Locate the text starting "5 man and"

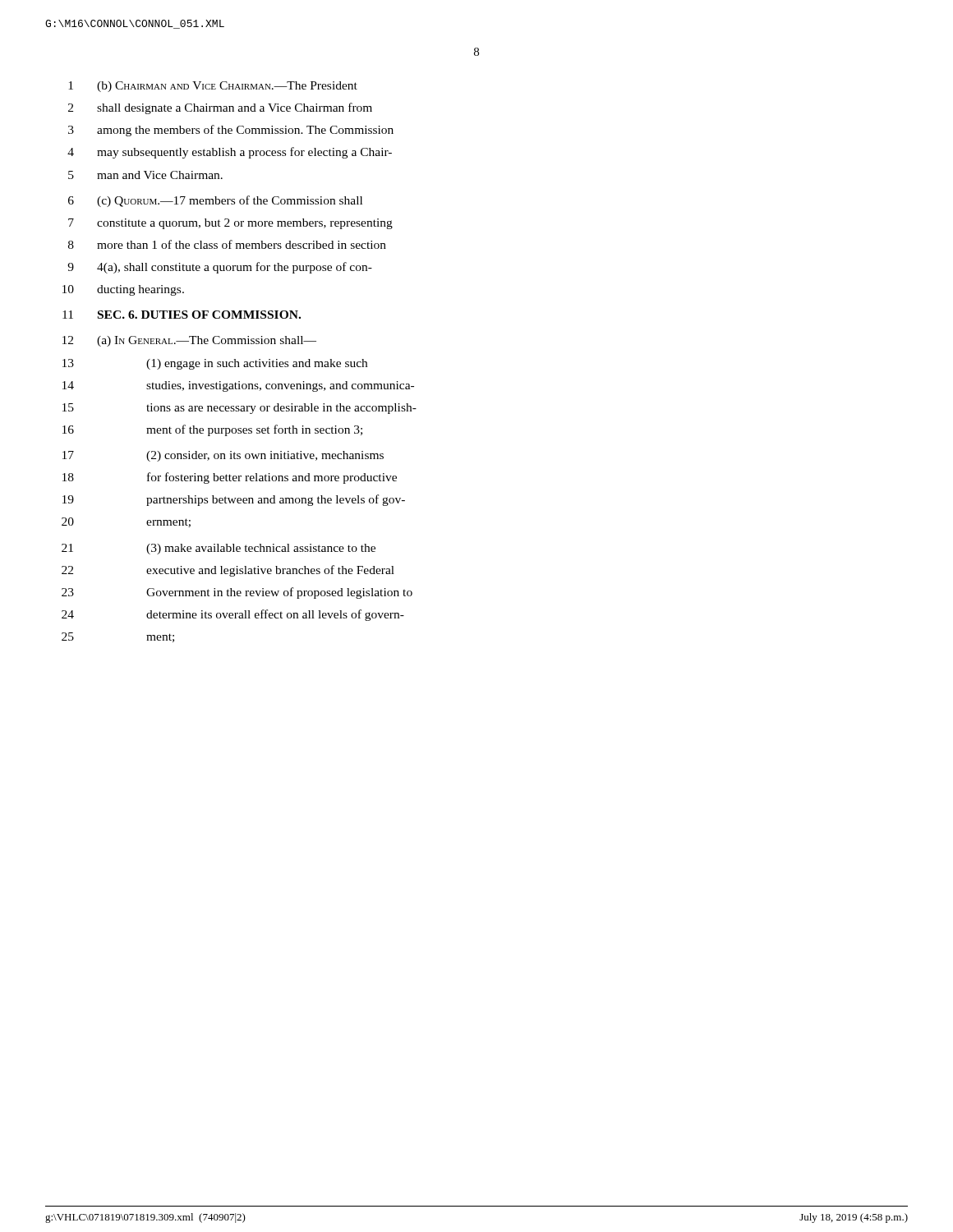[x=145, y=175]
